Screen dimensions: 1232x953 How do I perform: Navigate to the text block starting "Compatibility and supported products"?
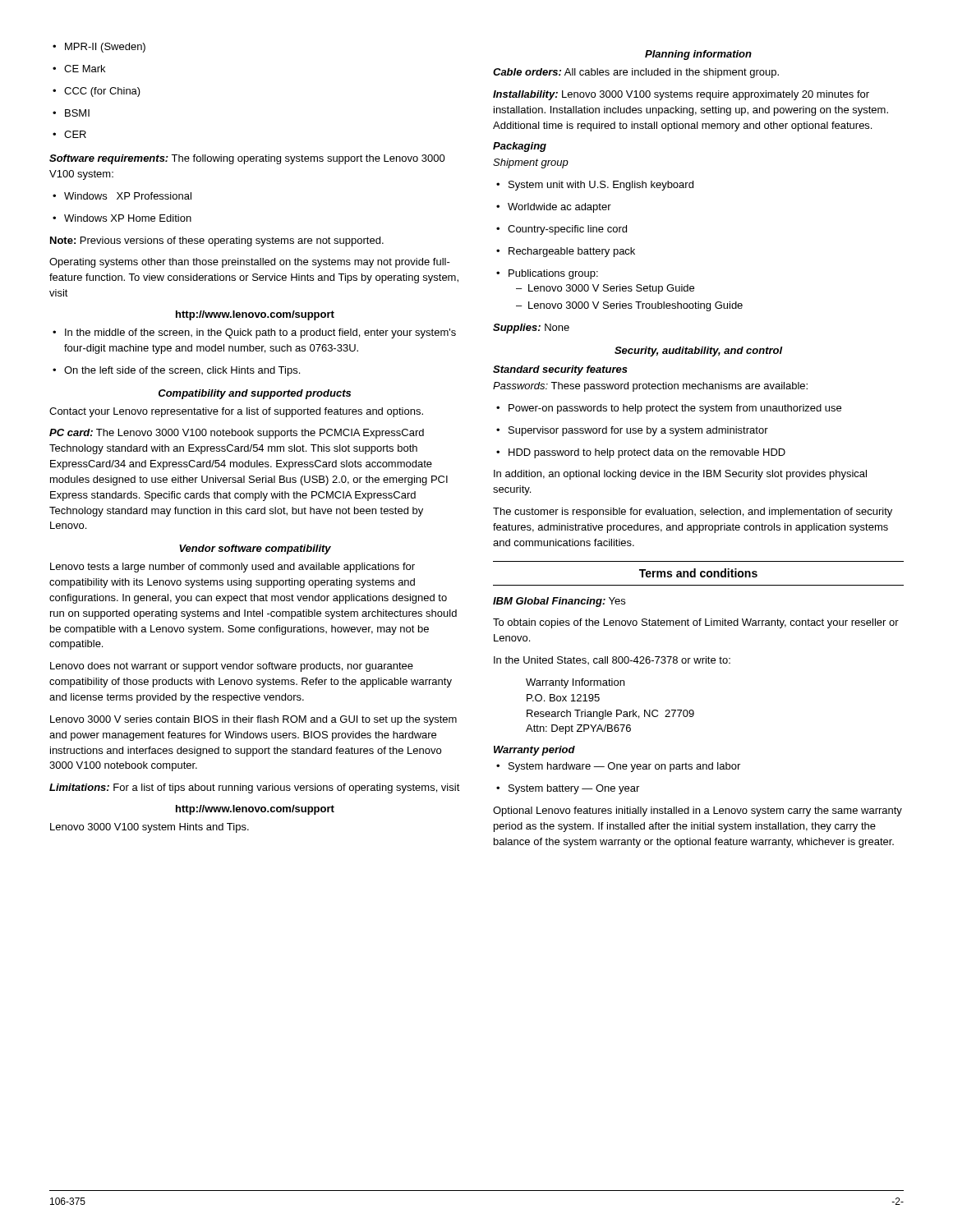[x=255, y=393]
